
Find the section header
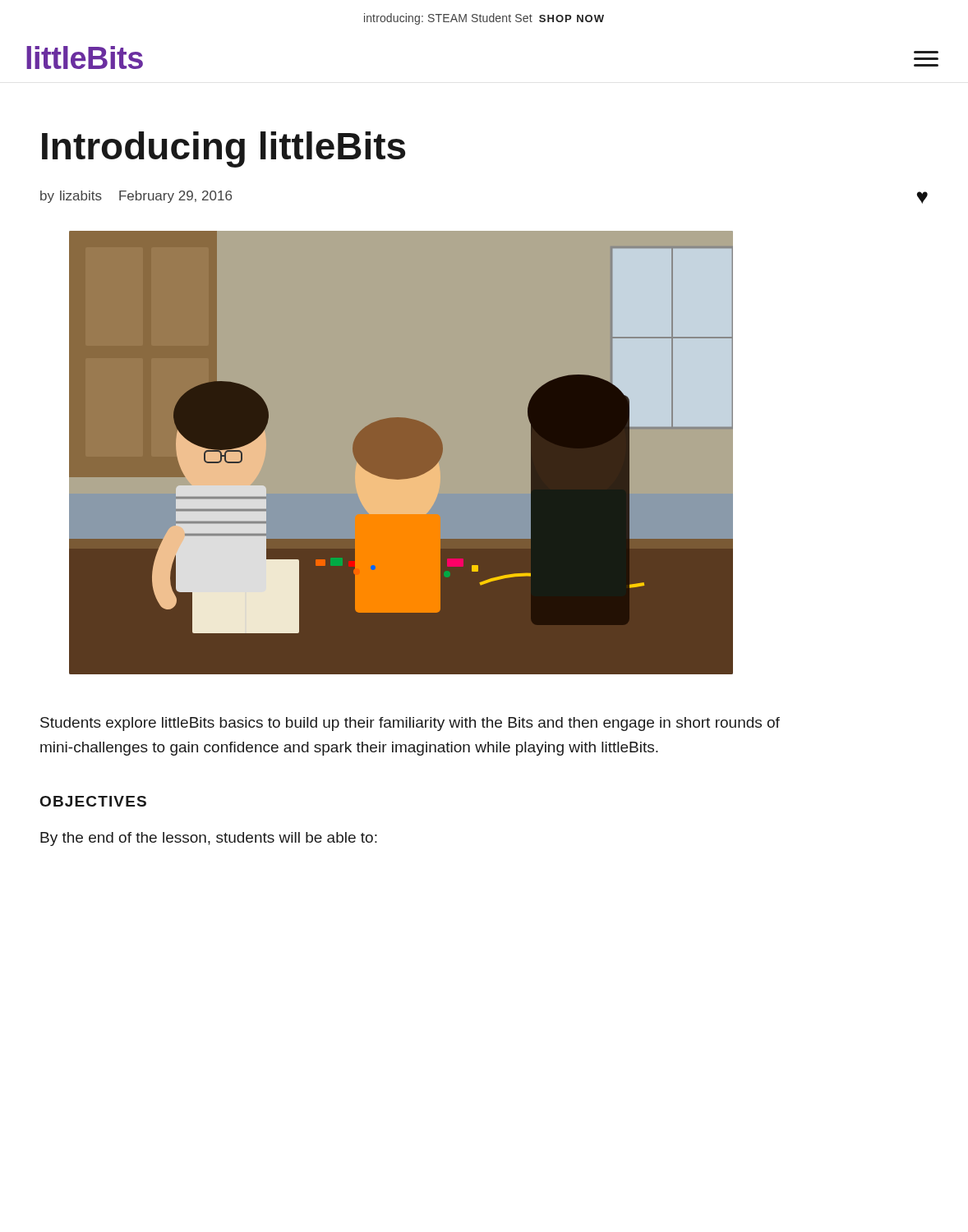(94, 802)
